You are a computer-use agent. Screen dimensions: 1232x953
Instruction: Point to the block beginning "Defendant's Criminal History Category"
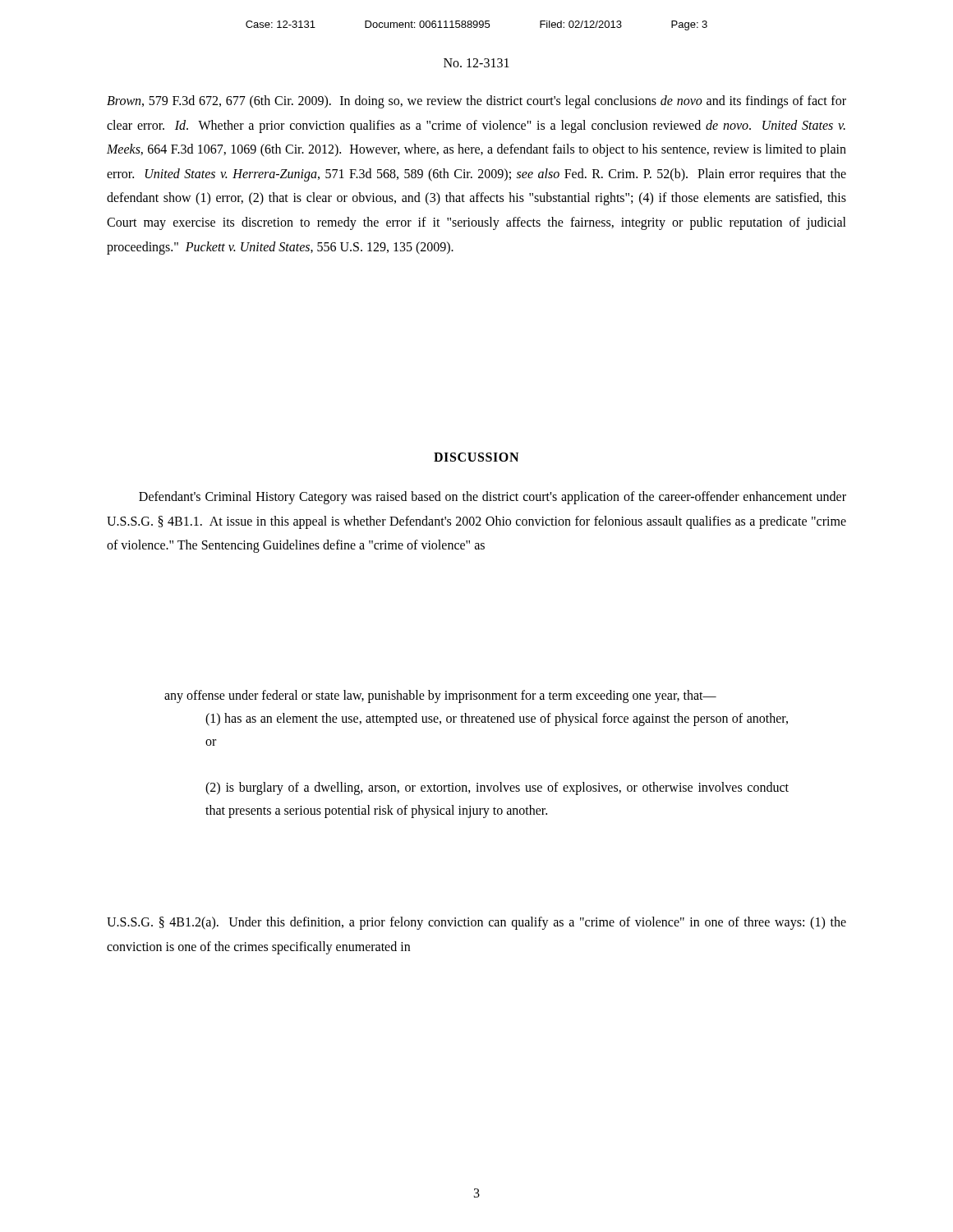point(476,521)
